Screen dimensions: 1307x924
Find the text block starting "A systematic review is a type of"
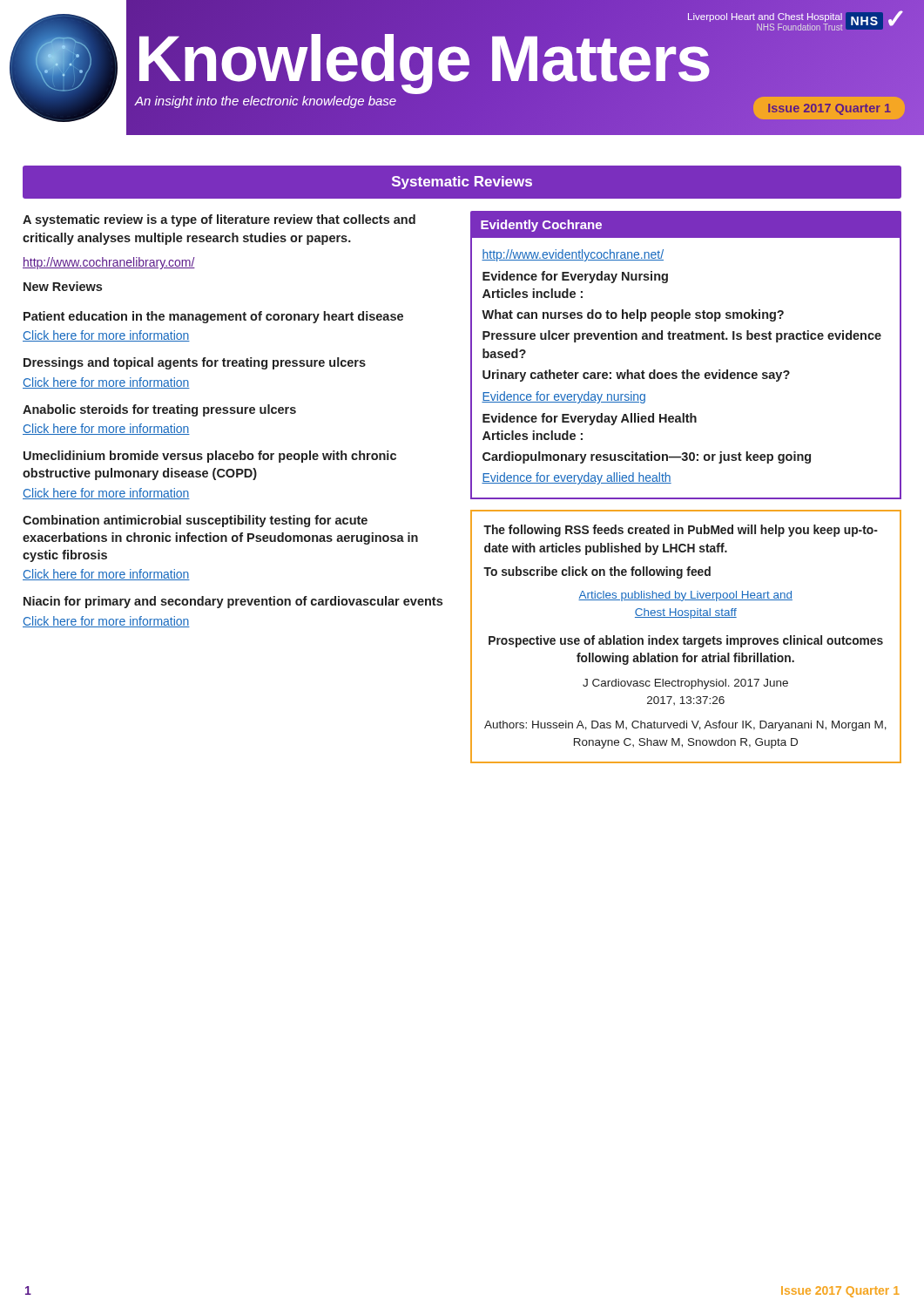[x=219, y=229]
